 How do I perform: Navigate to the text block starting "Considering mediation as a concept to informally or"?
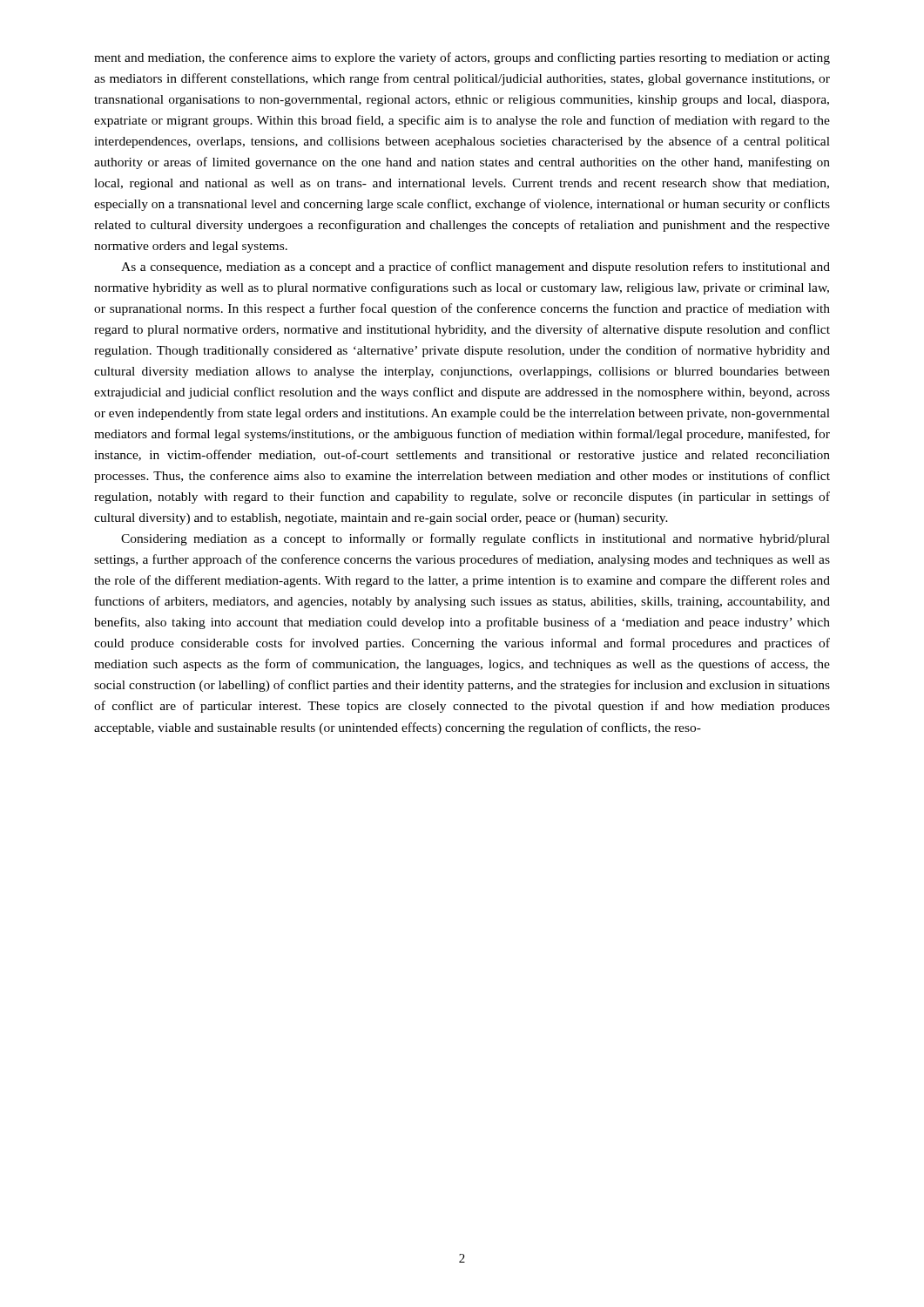(462, 633)
